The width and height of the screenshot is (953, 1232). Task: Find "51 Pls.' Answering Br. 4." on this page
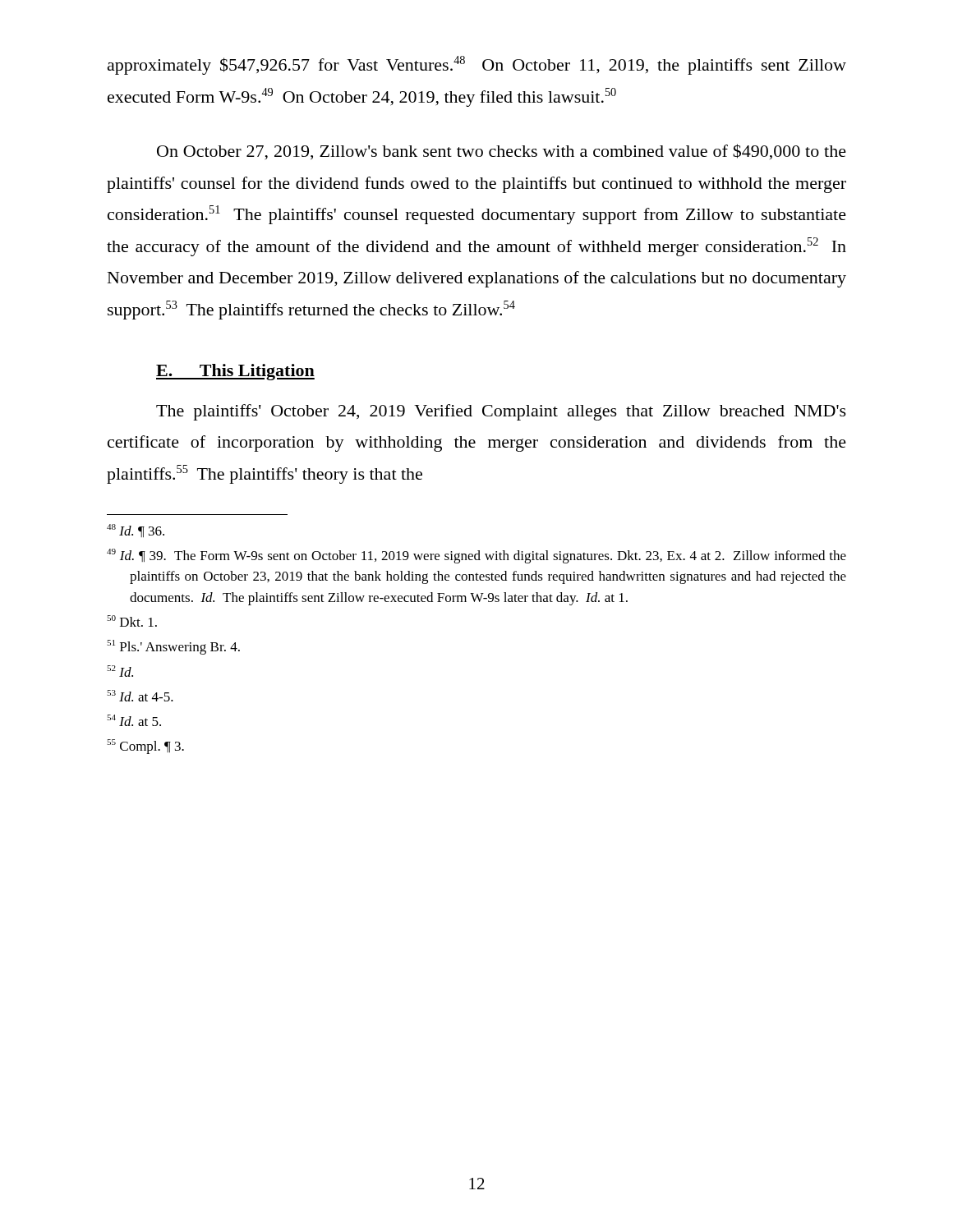174,646
